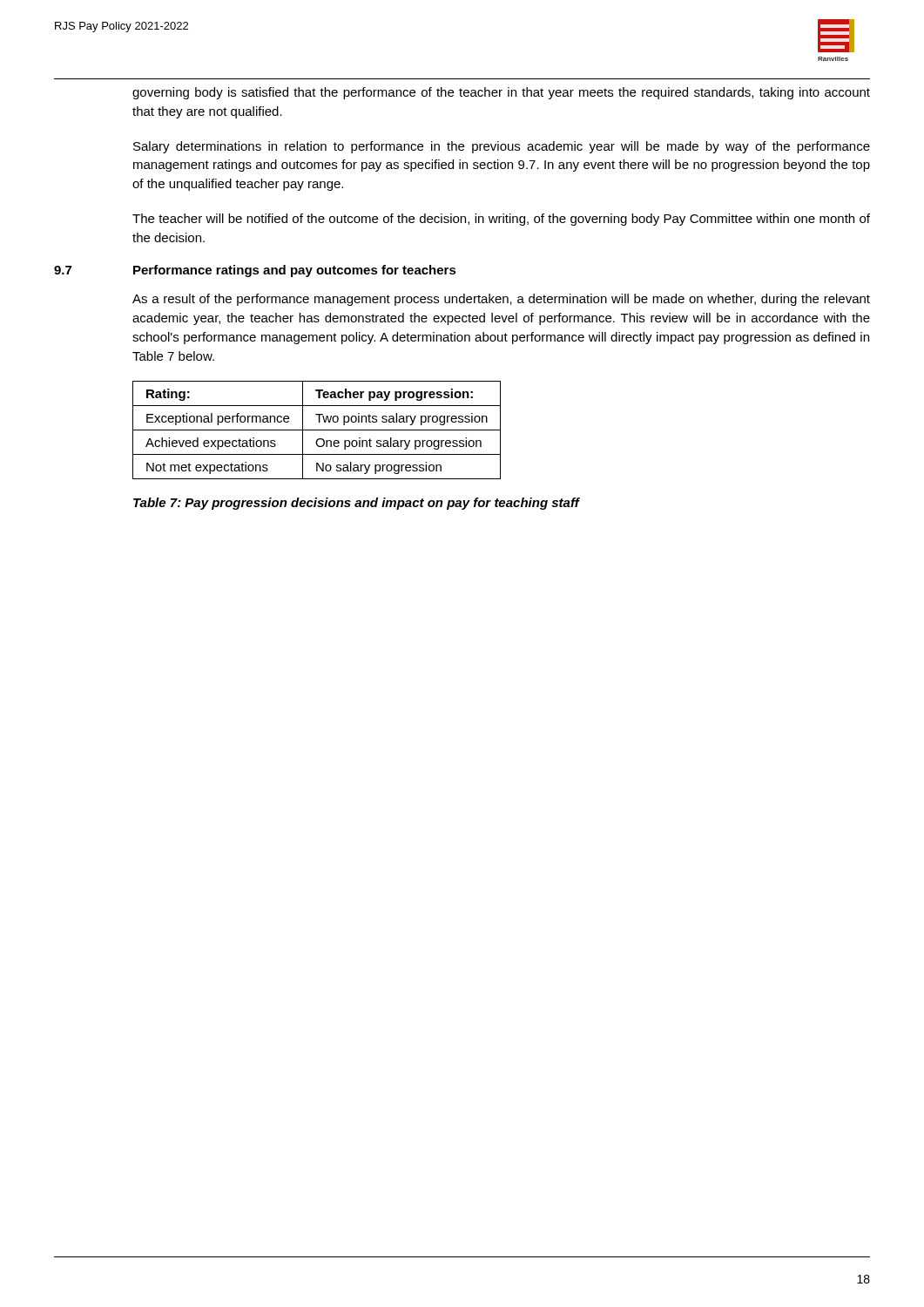
Task: Select the section header
Action: 294,270
